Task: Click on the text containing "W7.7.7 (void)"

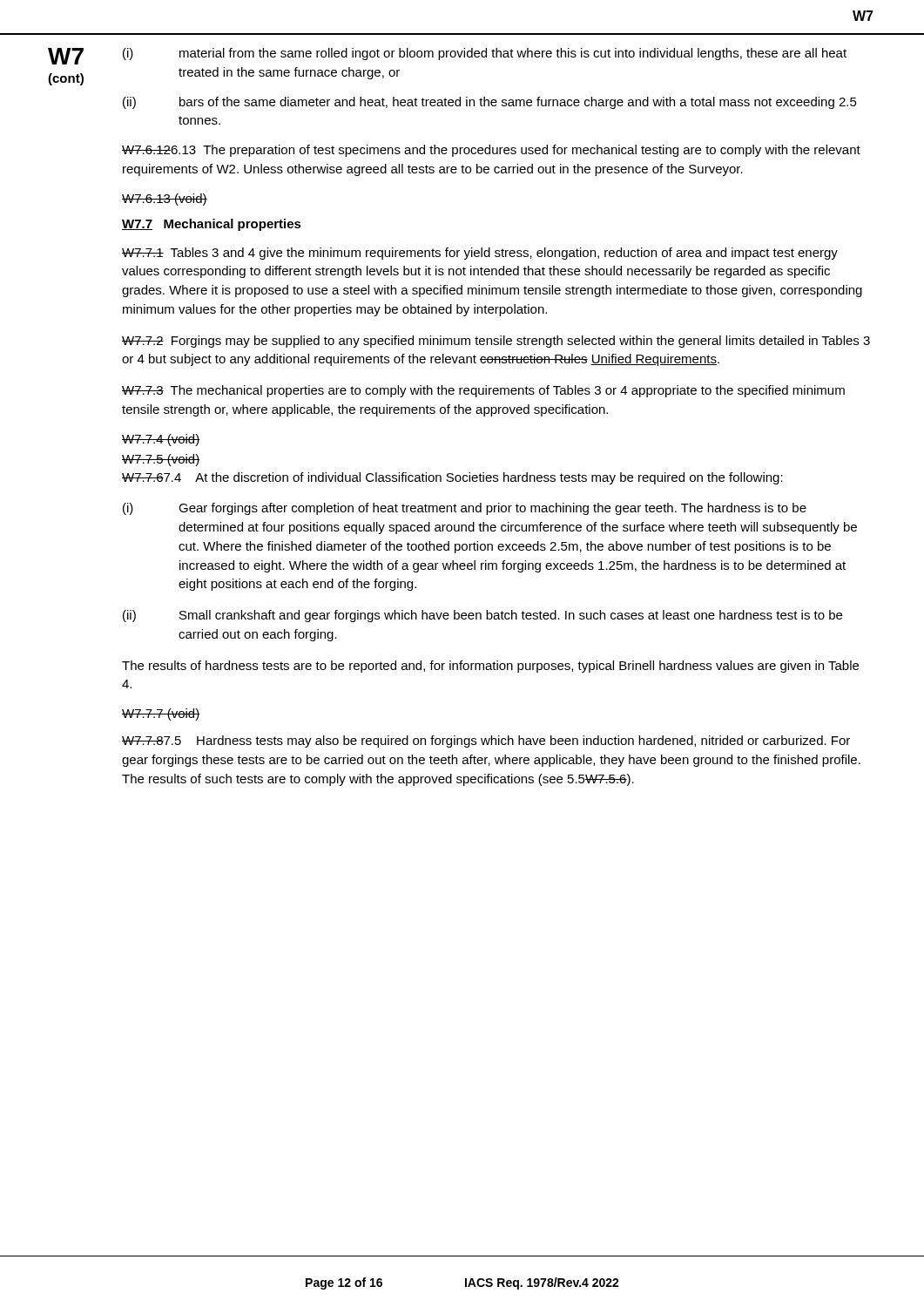Action: [x=161, y=713]
